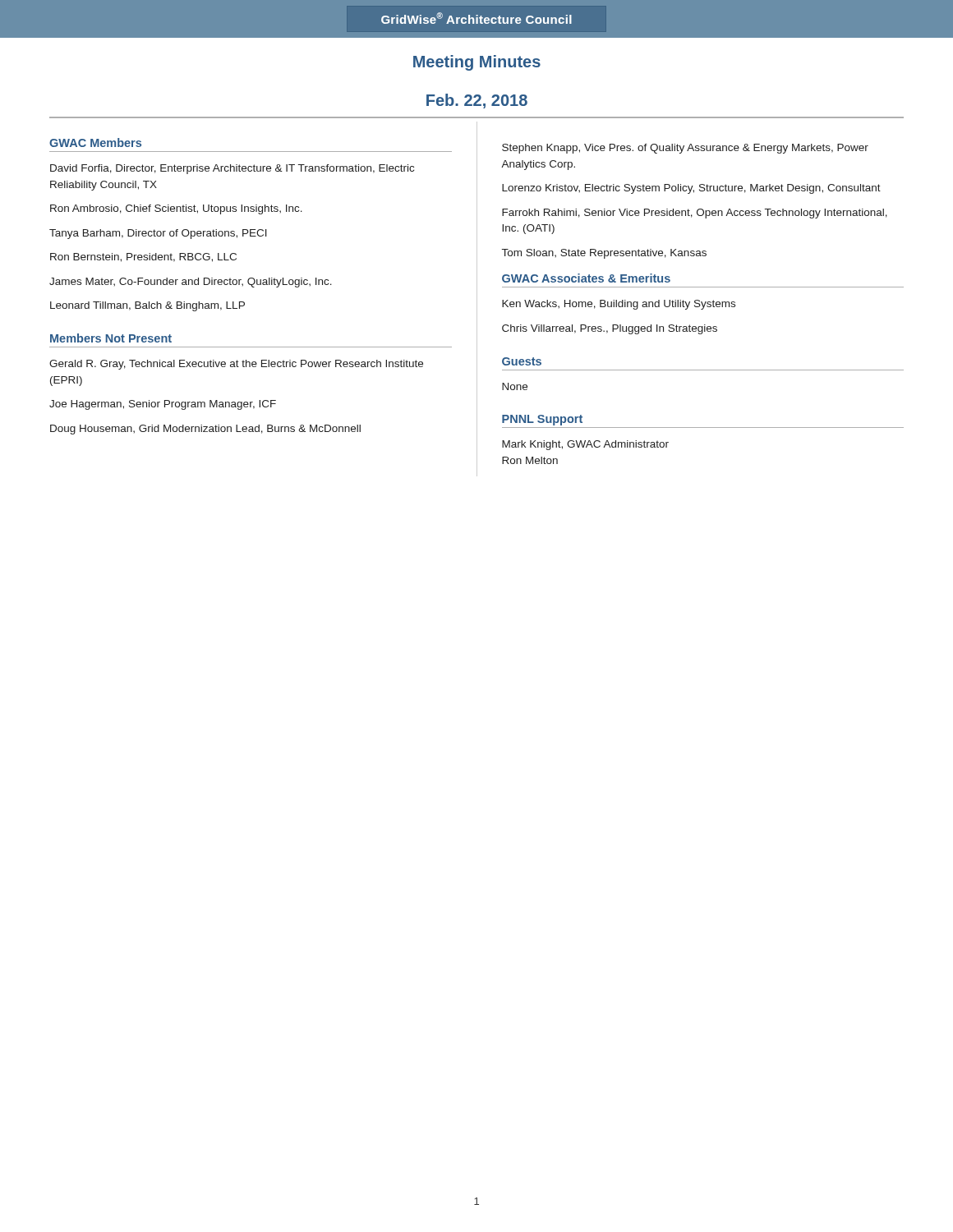This screenshot has width=953, height=1232.
Task: Locate the text block starting "Tom Sloan, State Representative, Kansas"
Action: [x=604, y=252]
